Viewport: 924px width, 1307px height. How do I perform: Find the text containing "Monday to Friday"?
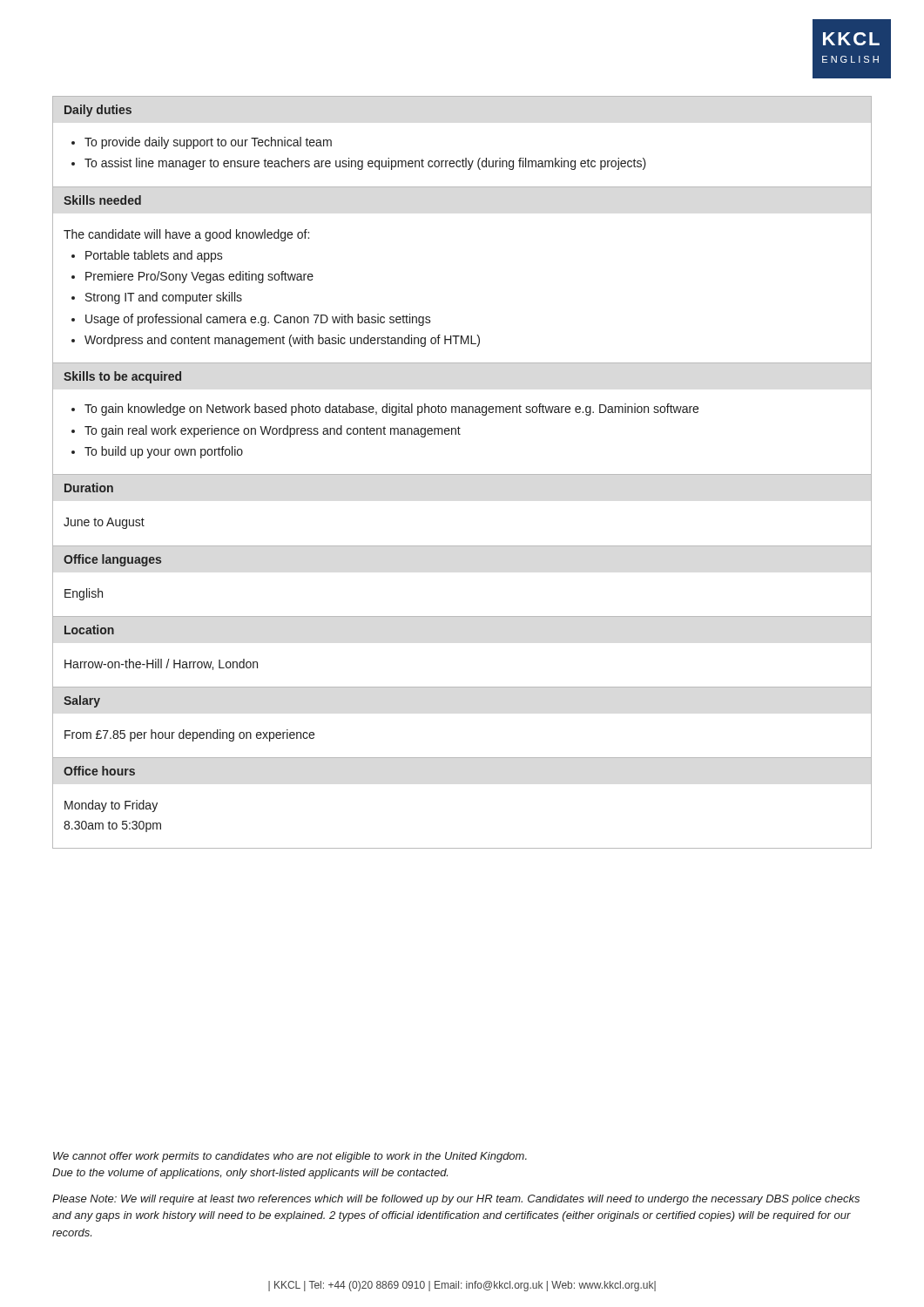pos(111,806)
